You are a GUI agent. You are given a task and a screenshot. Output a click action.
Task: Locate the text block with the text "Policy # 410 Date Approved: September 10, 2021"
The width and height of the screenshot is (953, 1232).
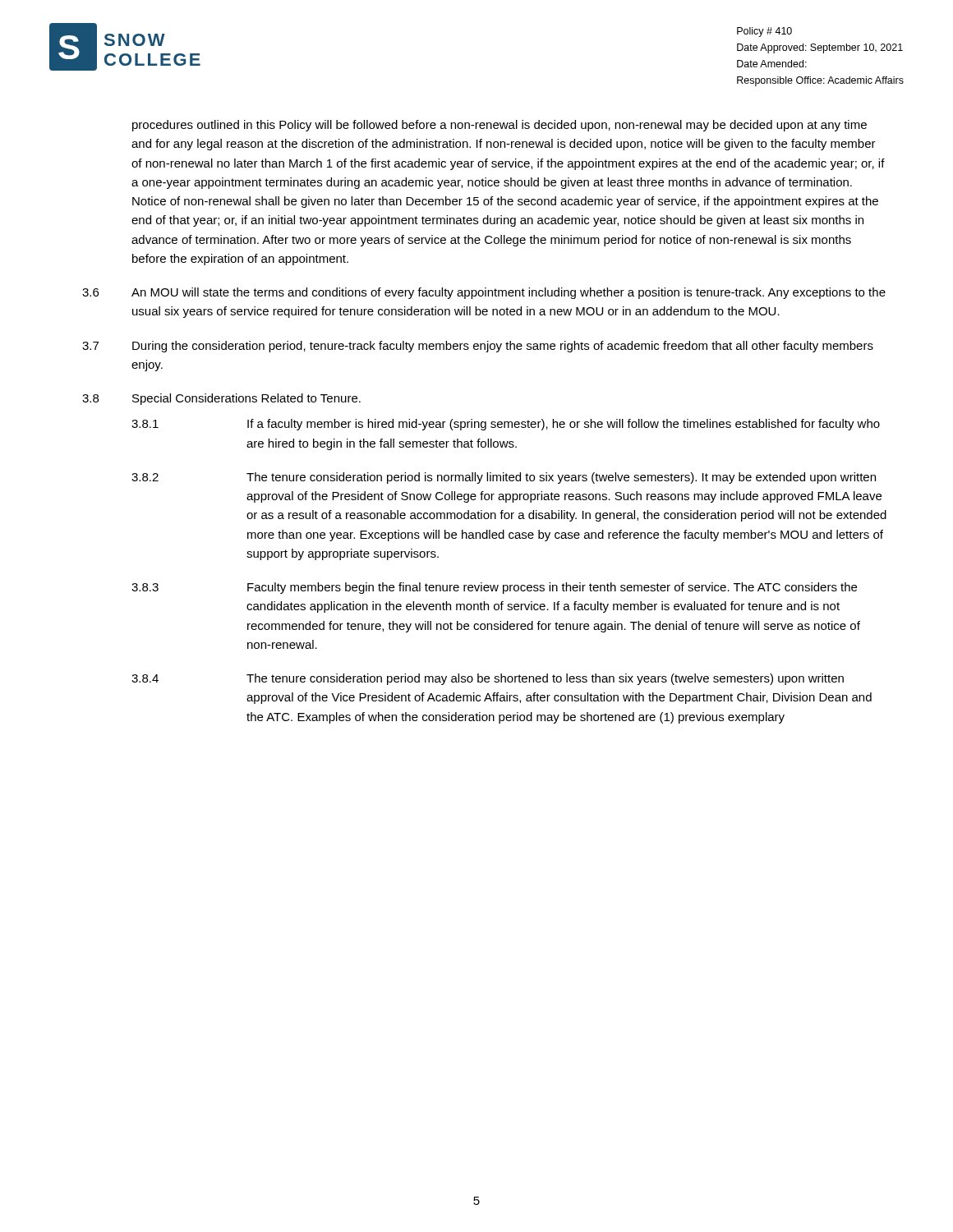[820, 56]
